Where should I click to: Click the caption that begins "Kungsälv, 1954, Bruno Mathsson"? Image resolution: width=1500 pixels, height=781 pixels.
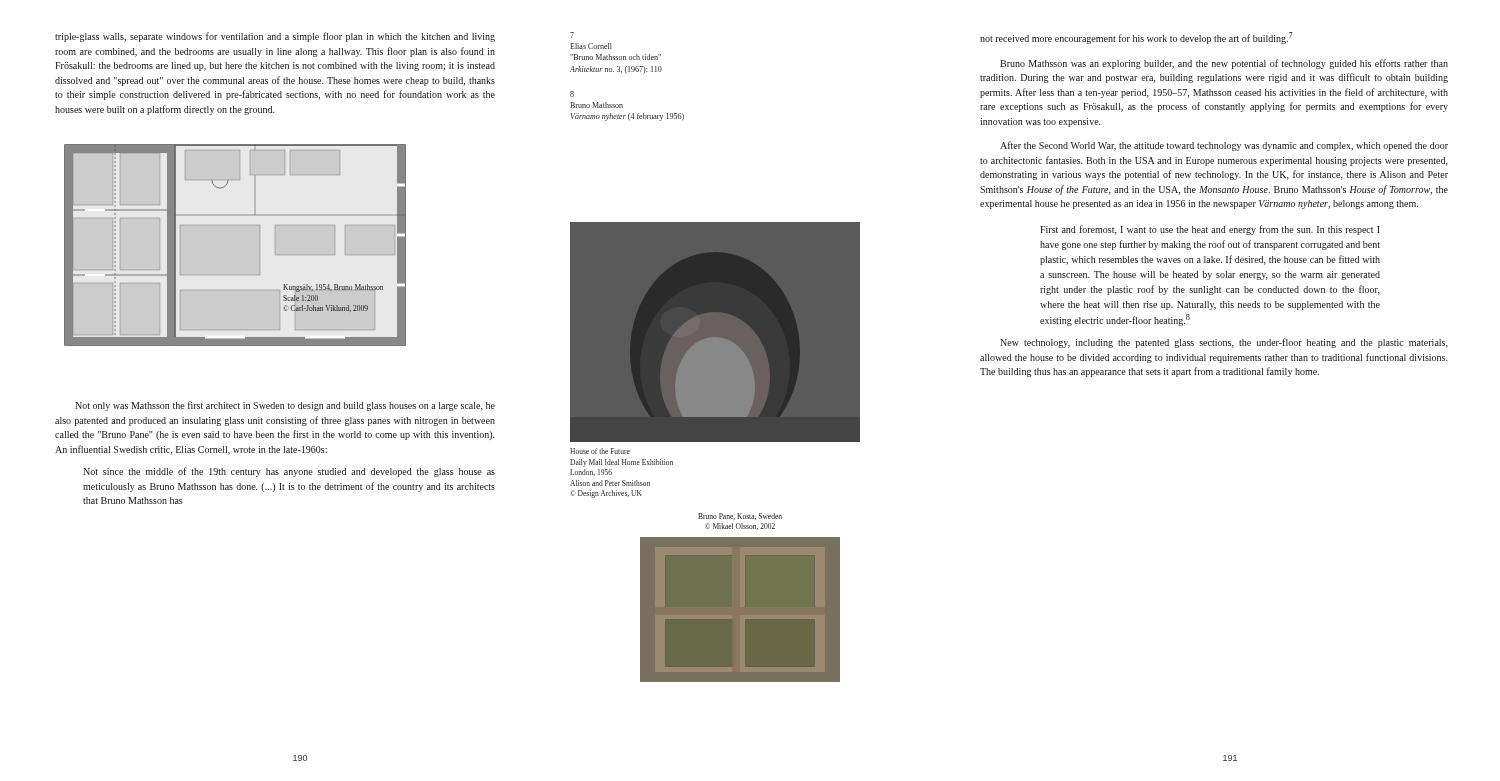tap(333, 298)
